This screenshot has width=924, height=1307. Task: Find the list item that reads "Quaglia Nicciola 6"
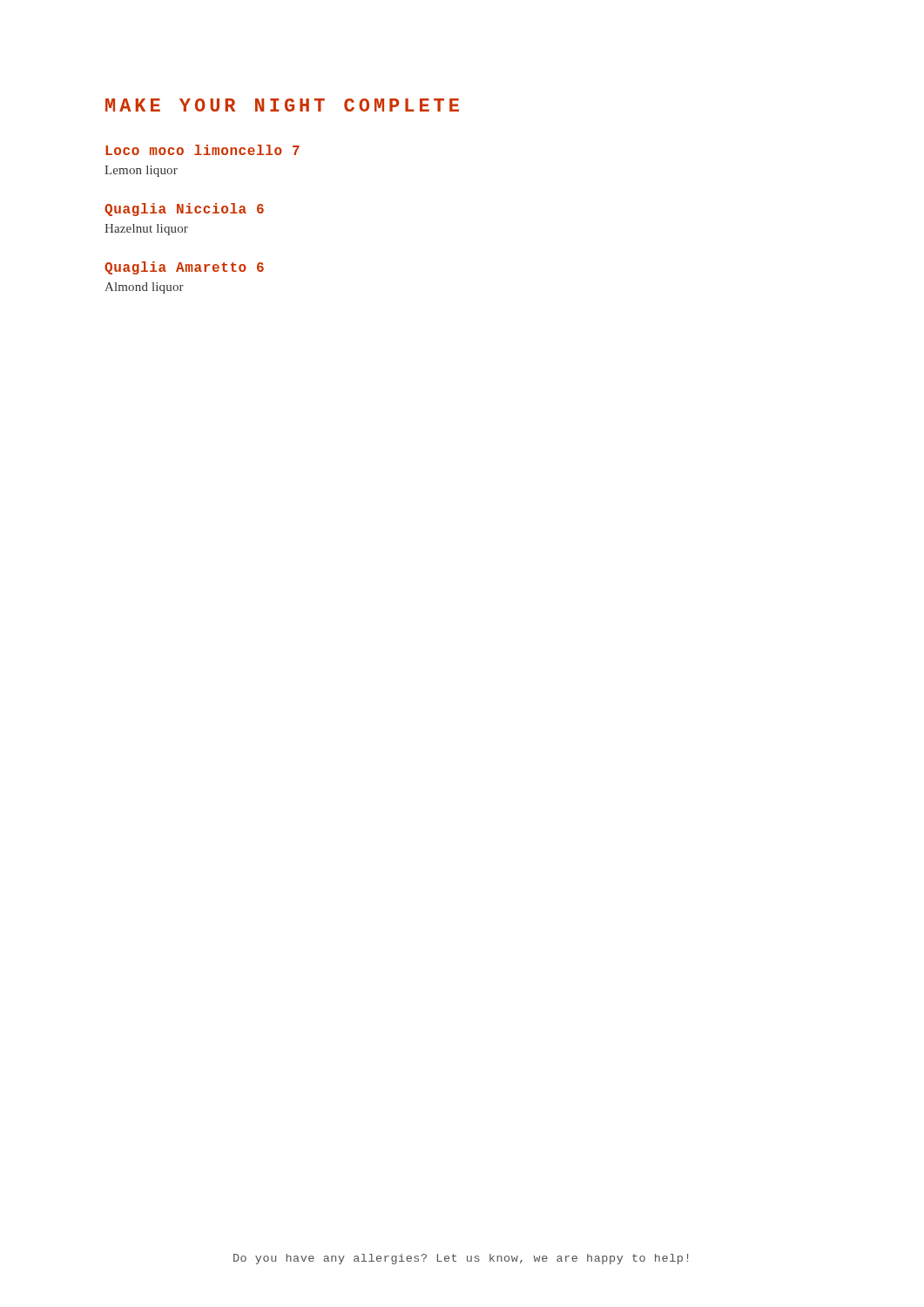click(184, 210)
